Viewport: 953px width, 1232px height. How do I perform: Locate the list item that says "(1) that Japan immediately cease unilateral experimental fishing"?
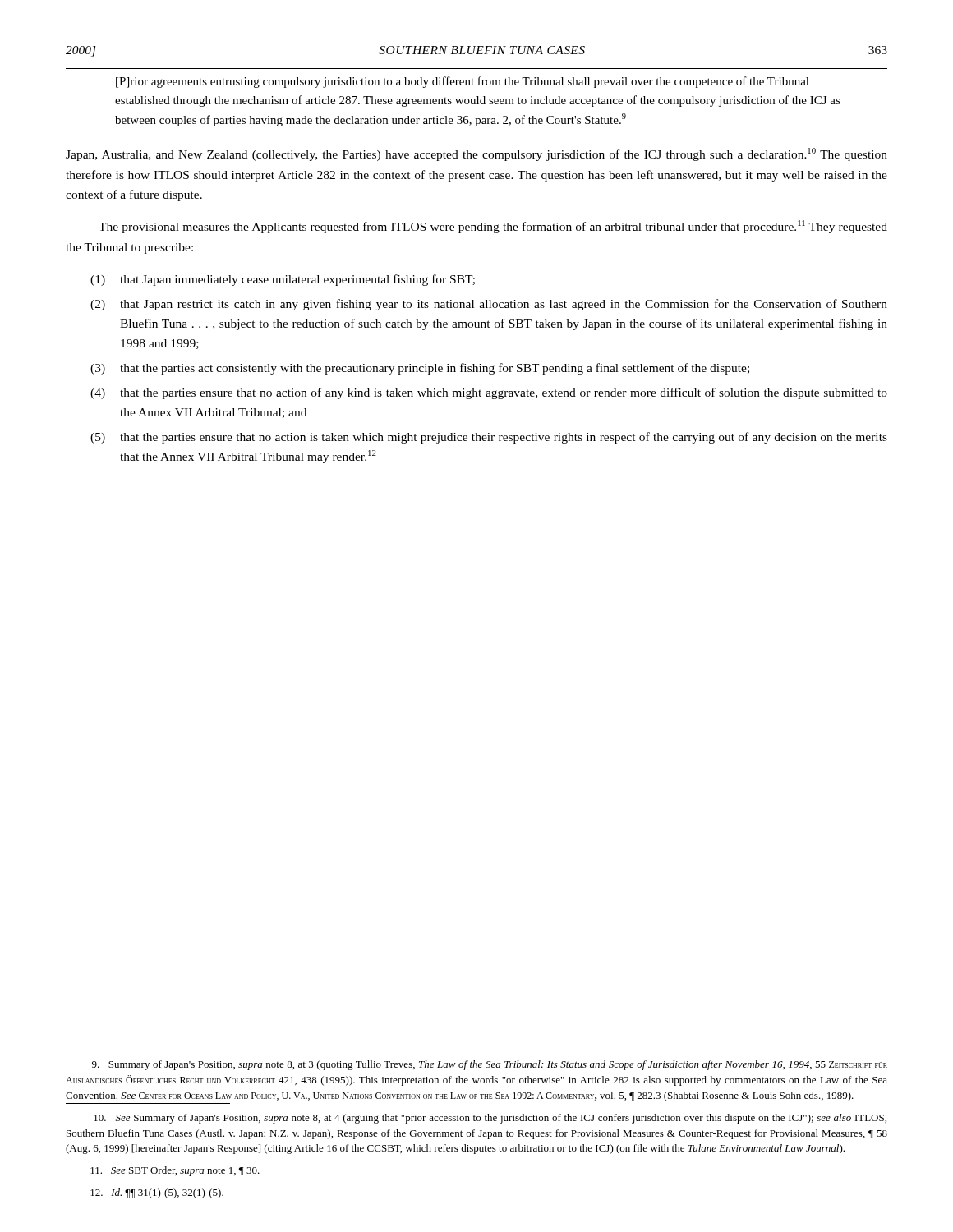pyautogui.click(x=476, y=279)
